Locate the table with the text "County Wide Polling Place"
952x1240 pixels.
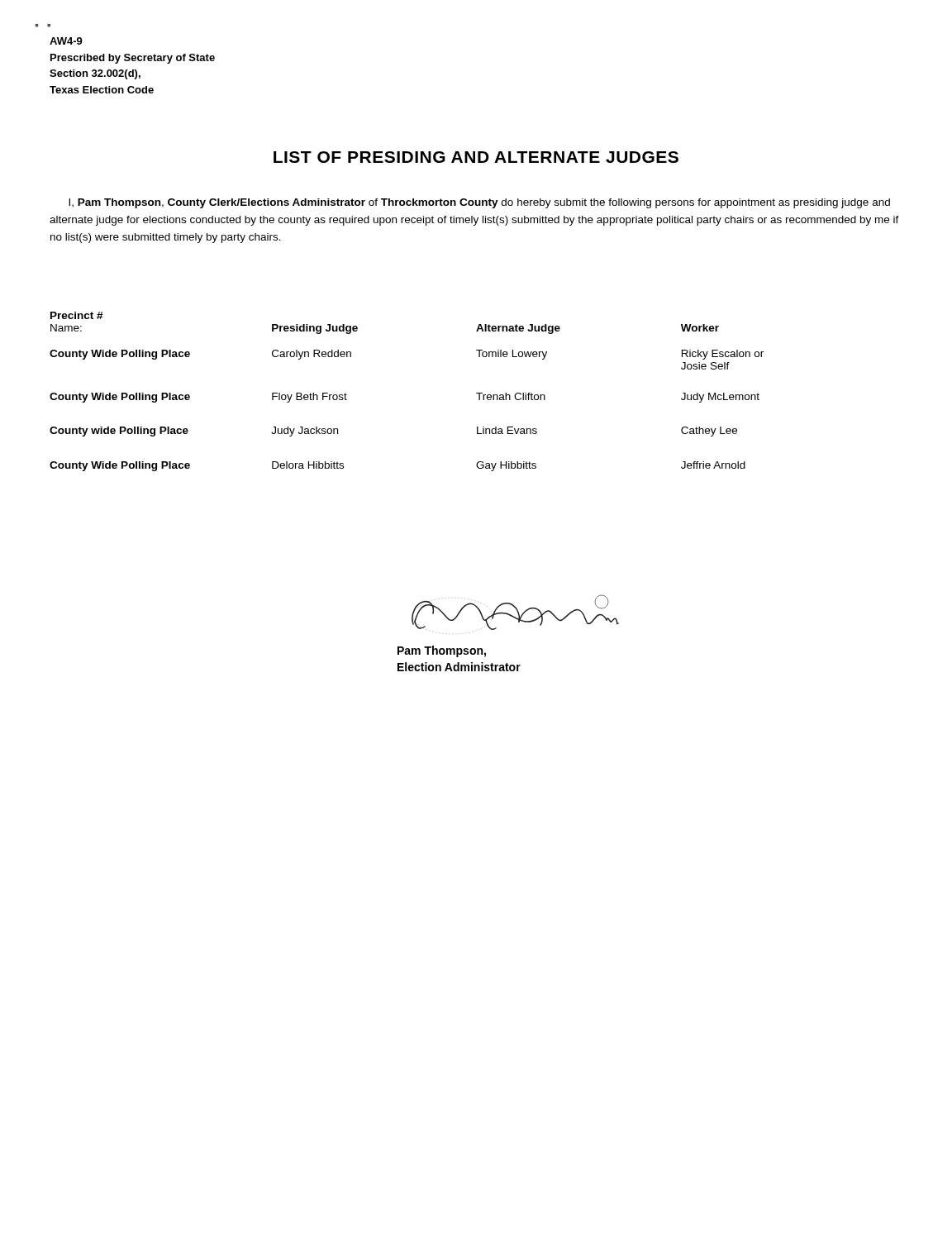pyautogui.click(x=476, y=397)
